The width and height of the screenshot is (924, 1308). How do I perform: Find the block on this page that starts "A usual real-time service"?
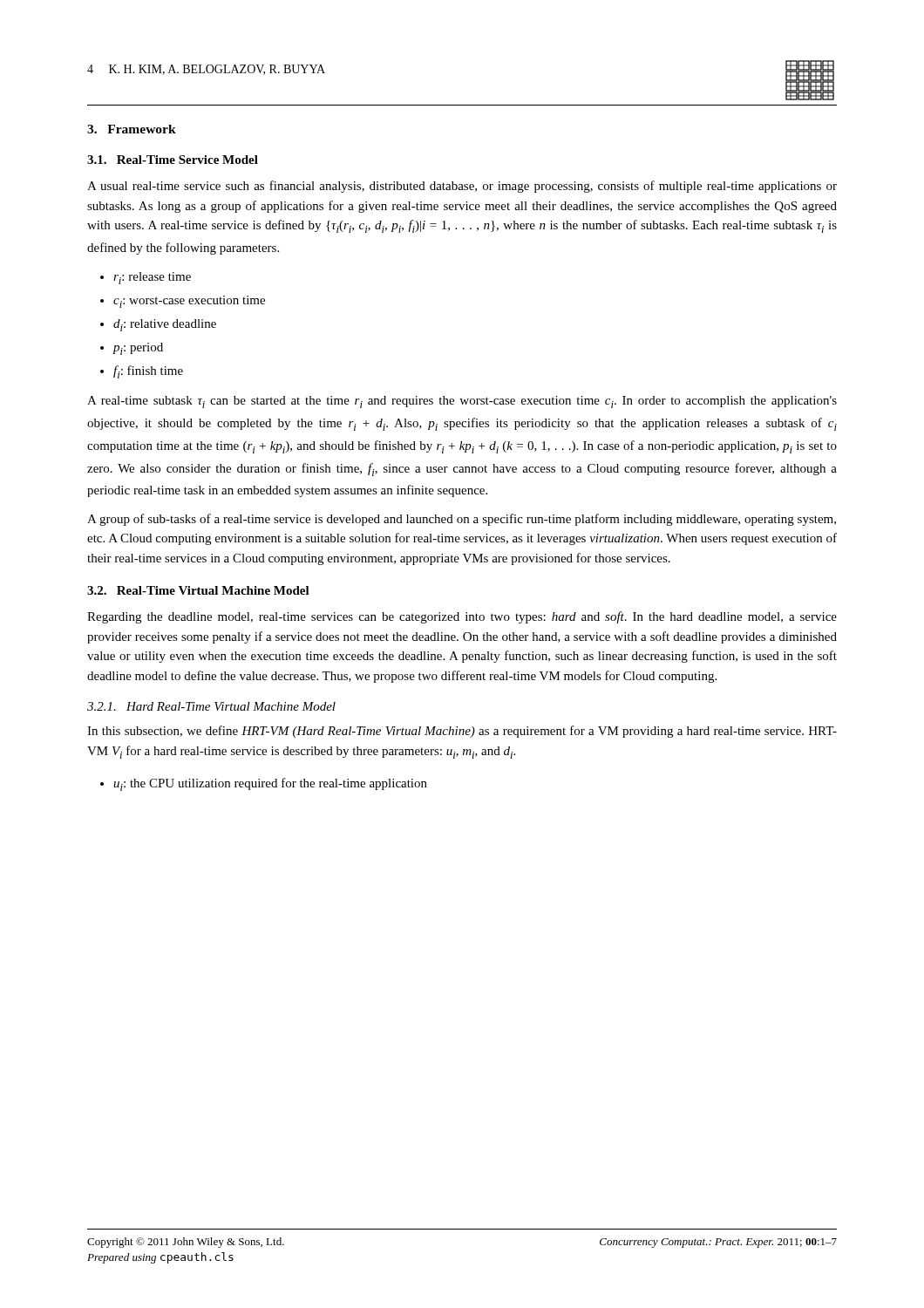(462, 217)
